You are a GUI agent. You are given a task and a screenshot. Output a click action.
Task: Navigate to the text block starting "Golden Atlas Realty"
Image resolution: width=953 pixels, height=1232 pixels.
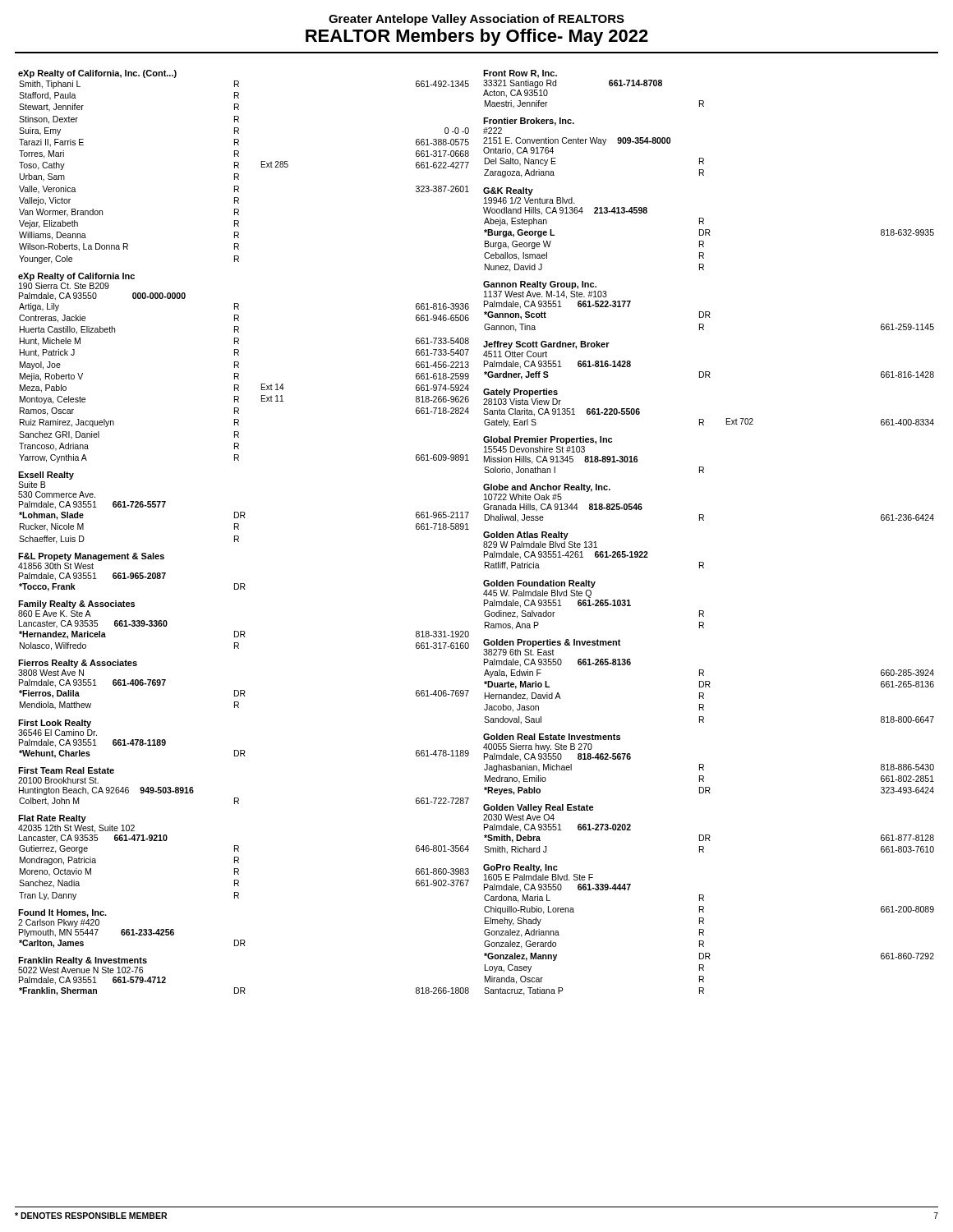click(x=526, y=536)
